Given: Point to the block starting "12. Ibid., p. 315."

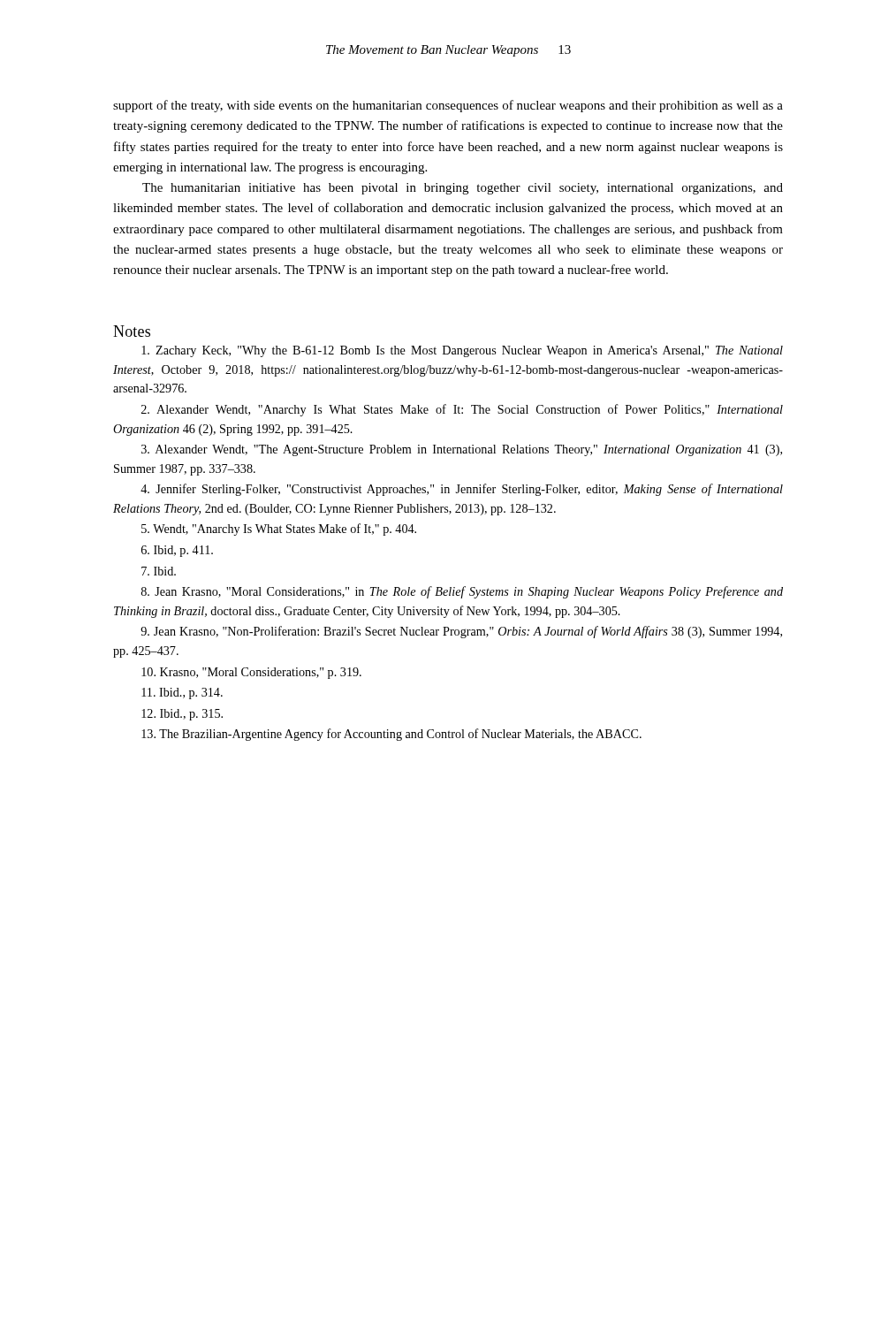Looking at the screenshot, I should tap(182, 715).
